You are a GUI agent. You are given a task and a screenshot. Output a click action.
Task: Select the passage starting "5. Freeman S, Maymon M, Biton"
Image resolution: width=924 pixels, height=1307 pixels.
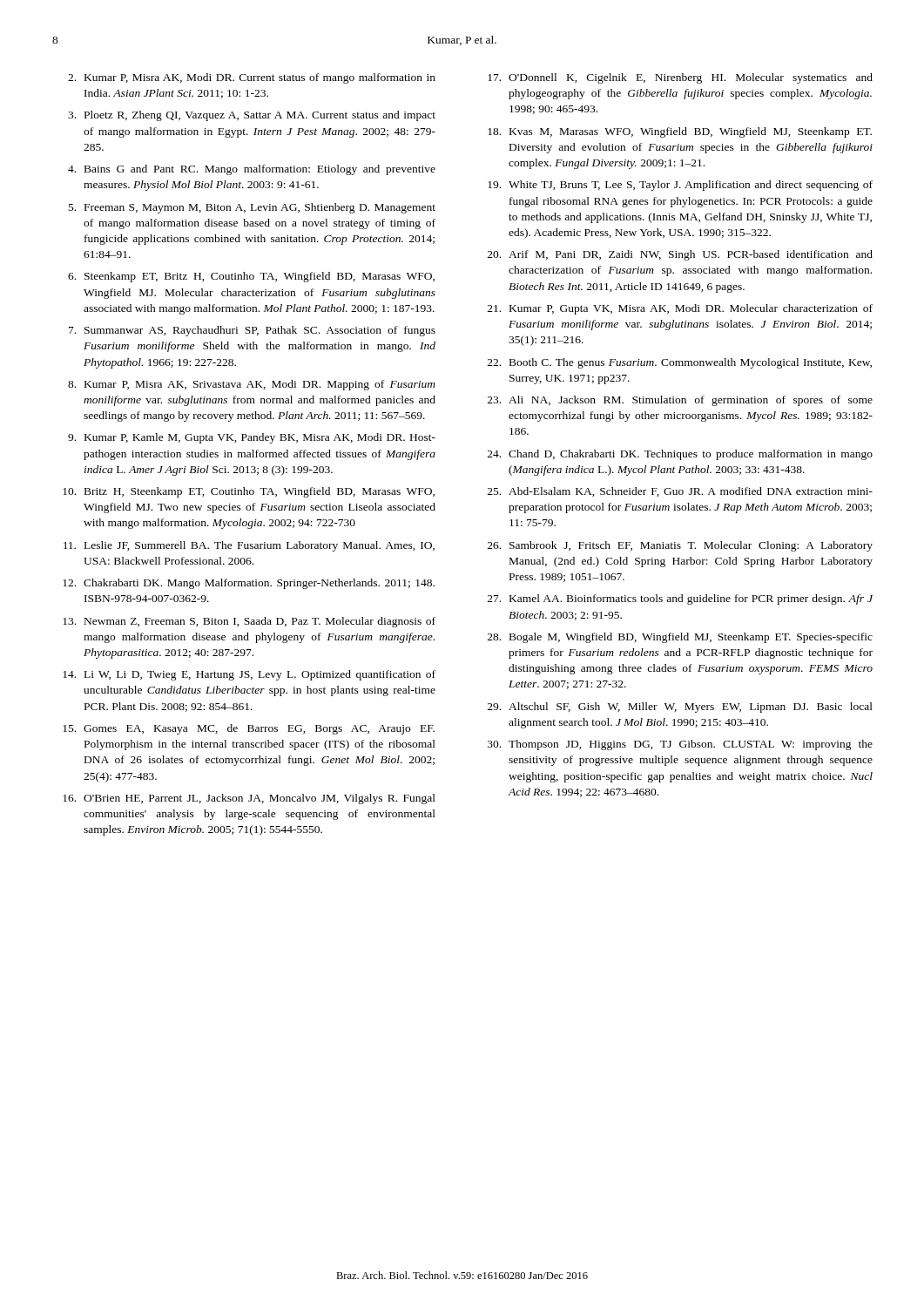pyautogui.click(x=244, y=231)
